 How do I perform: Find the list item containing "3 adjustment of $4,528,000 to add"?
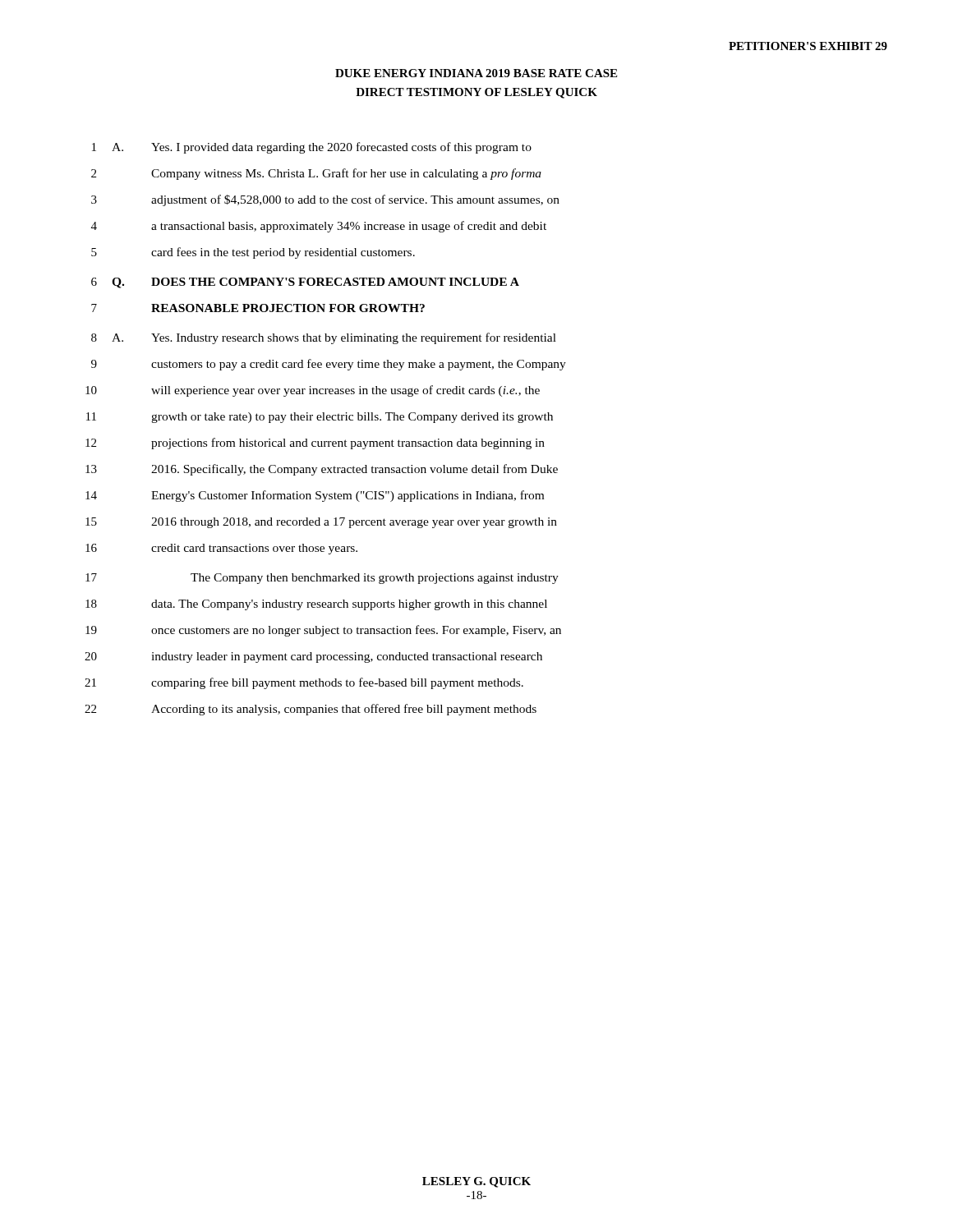pos(476,200)
